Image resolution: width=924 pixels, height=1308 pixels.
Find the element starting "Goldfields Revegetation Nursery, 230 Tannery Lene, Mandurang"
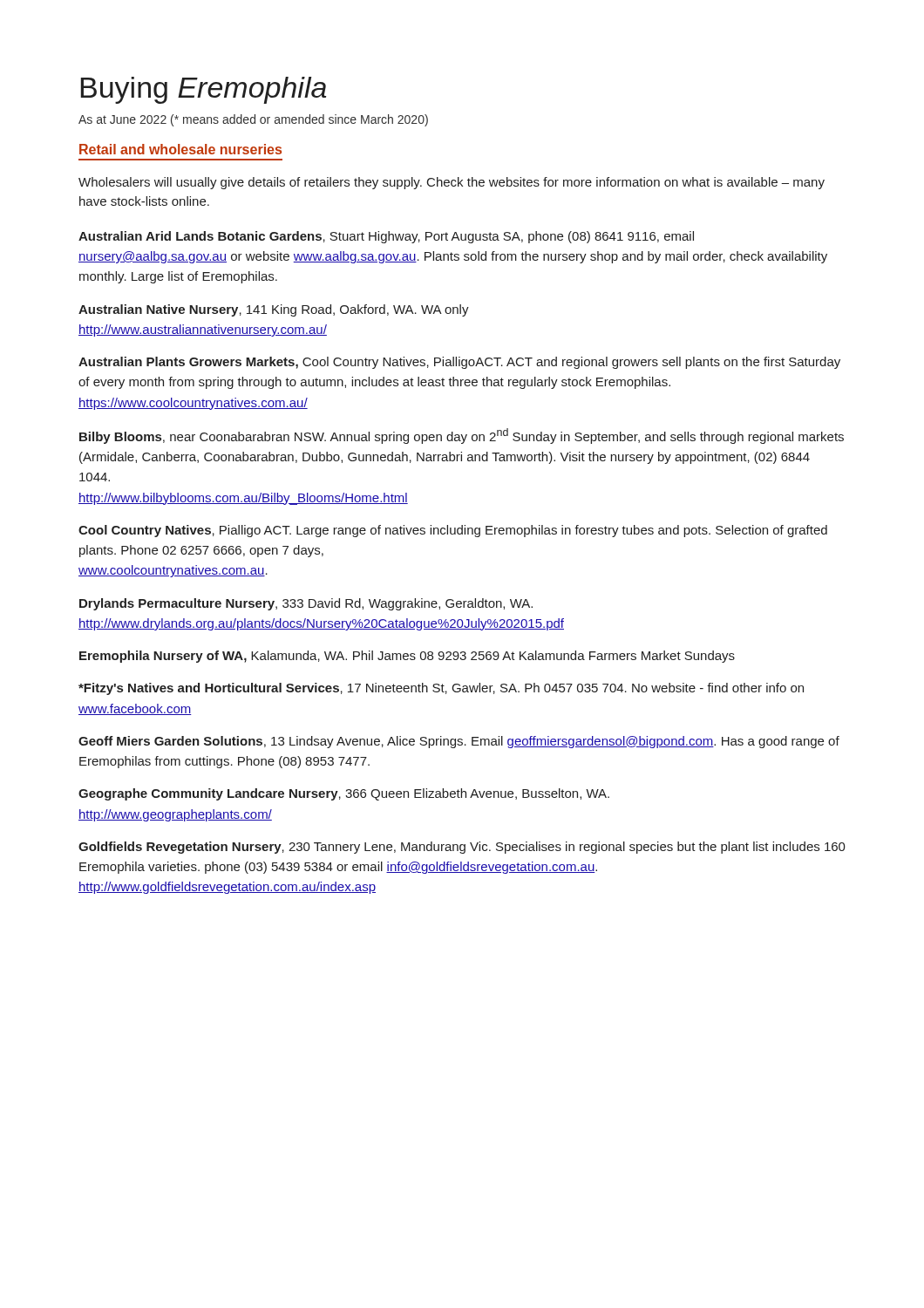click(462, 866)
